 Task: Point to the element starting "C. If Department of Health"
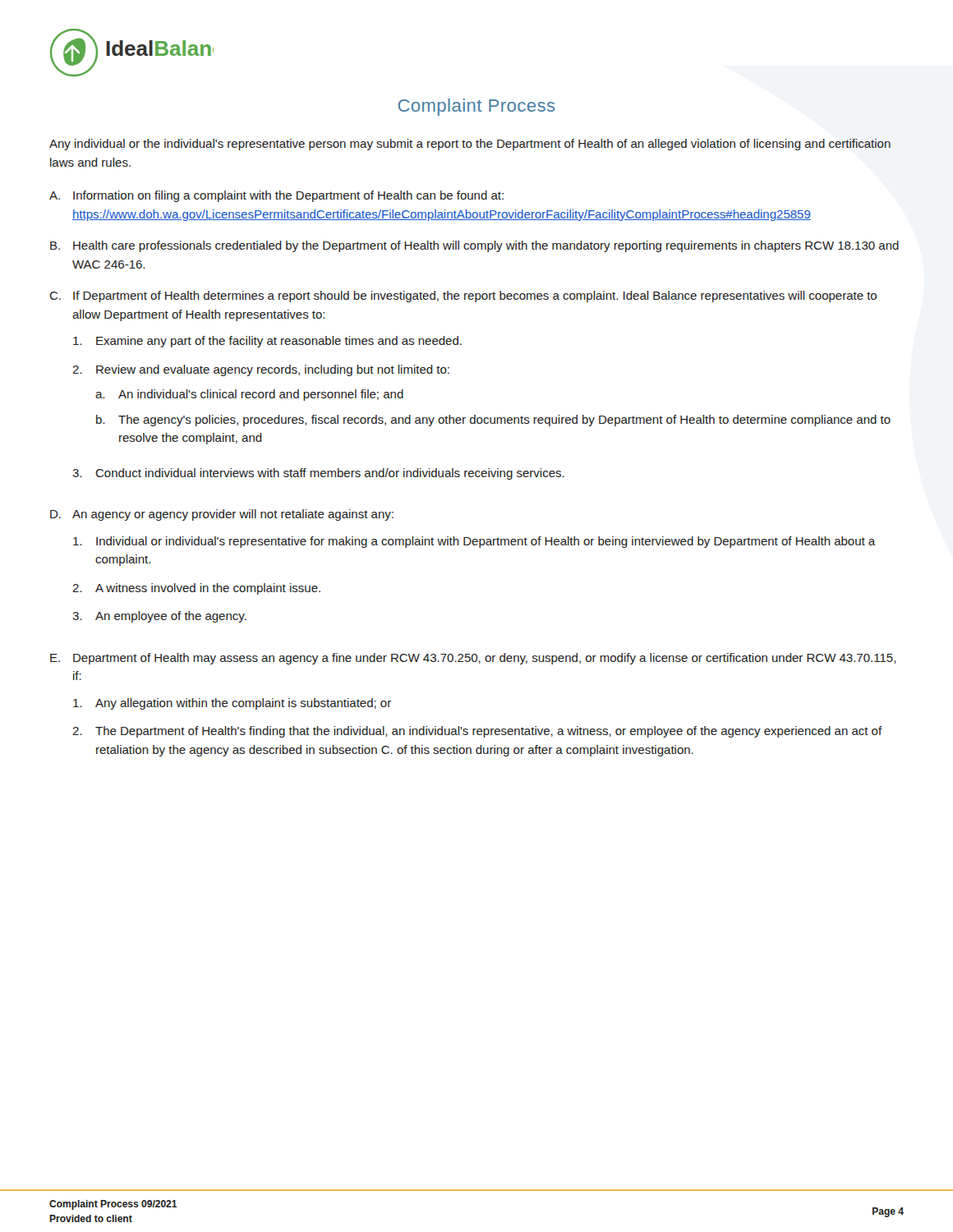463,297
